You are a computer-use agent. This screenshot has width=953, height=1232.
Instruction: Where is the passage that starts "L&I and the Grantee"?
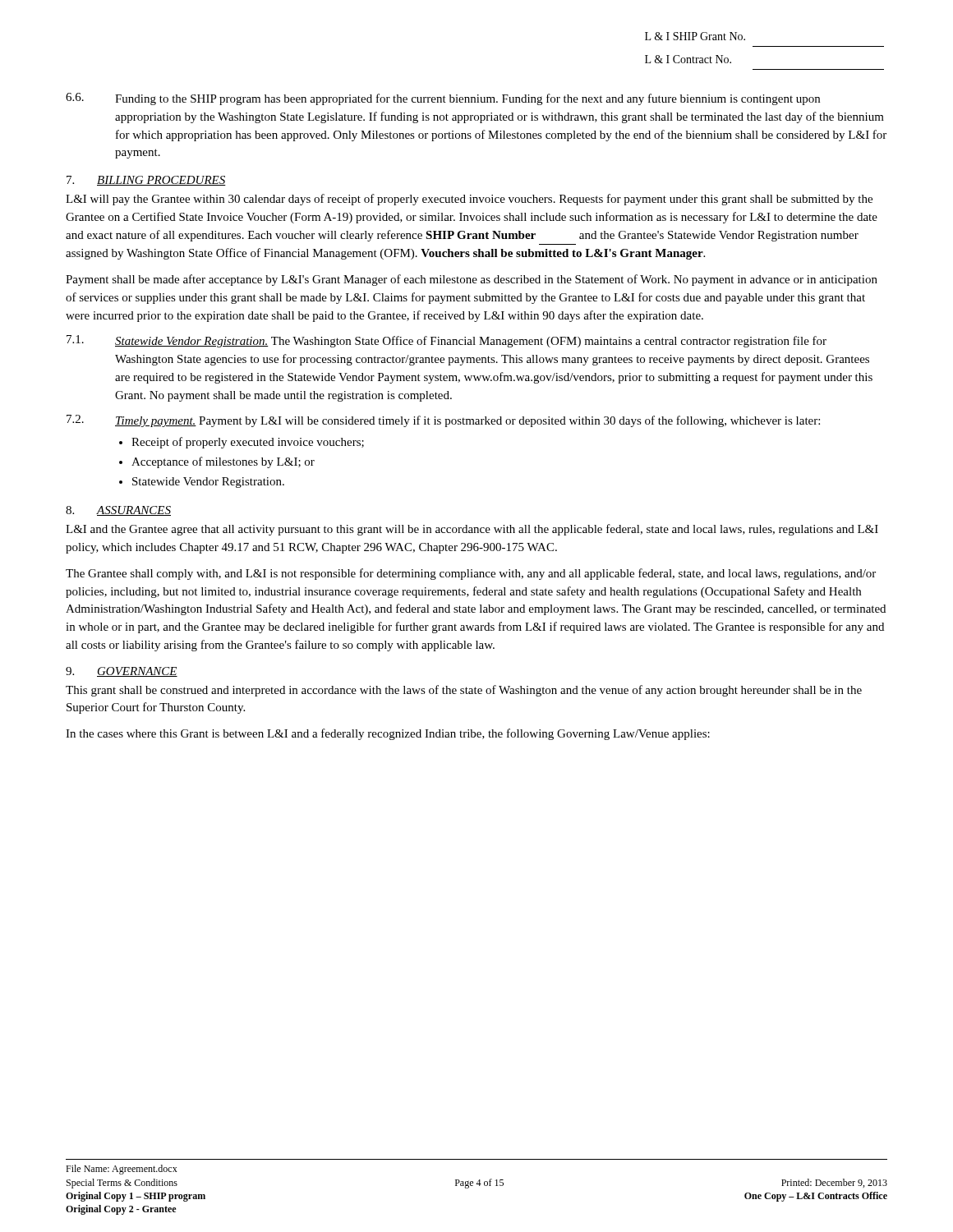point(472,538)
